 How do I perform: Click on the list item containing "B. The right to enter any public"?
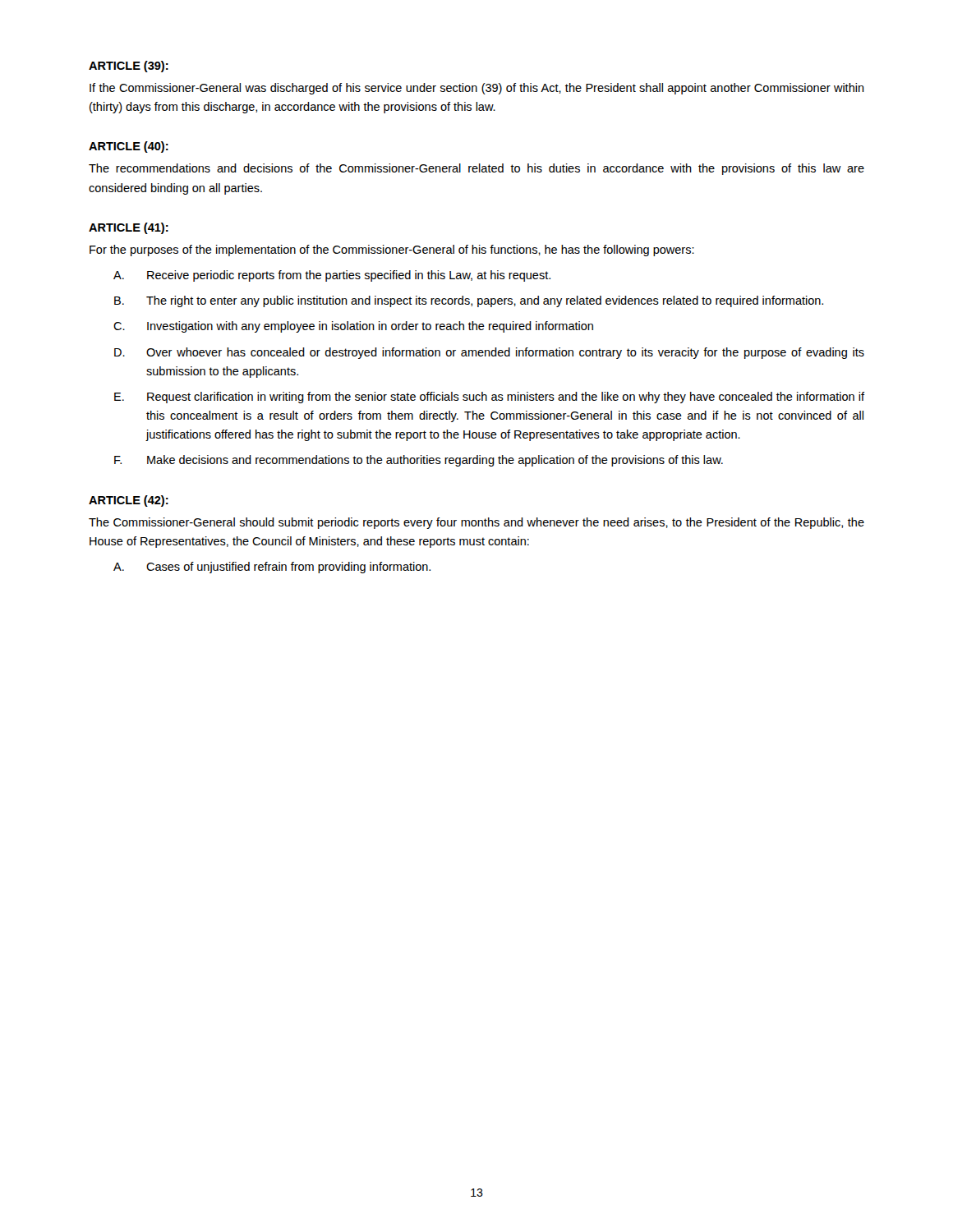(x=476, y=301)
